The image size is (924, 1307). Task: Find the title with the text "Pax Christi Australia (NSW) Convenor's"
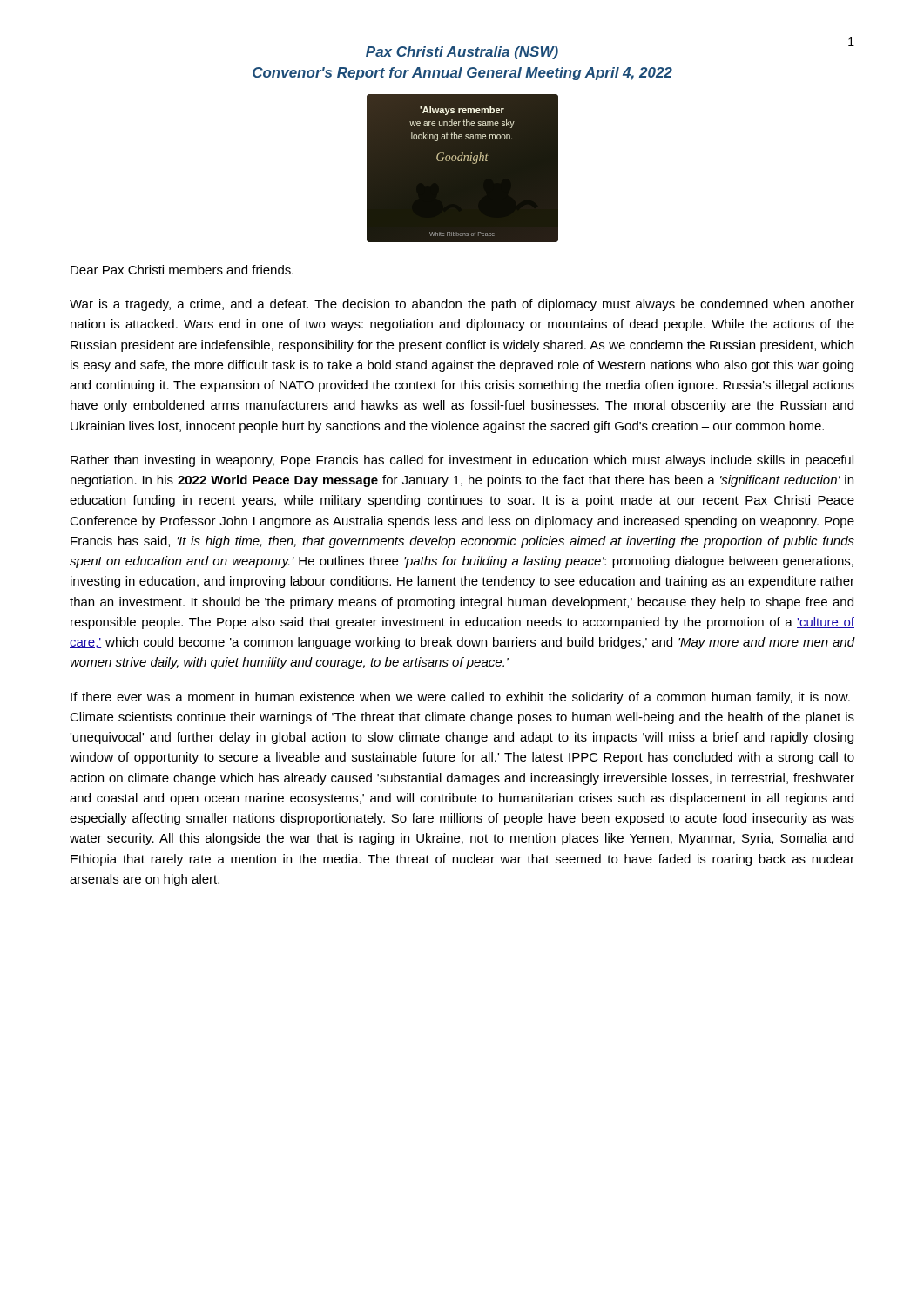point(462,63)
